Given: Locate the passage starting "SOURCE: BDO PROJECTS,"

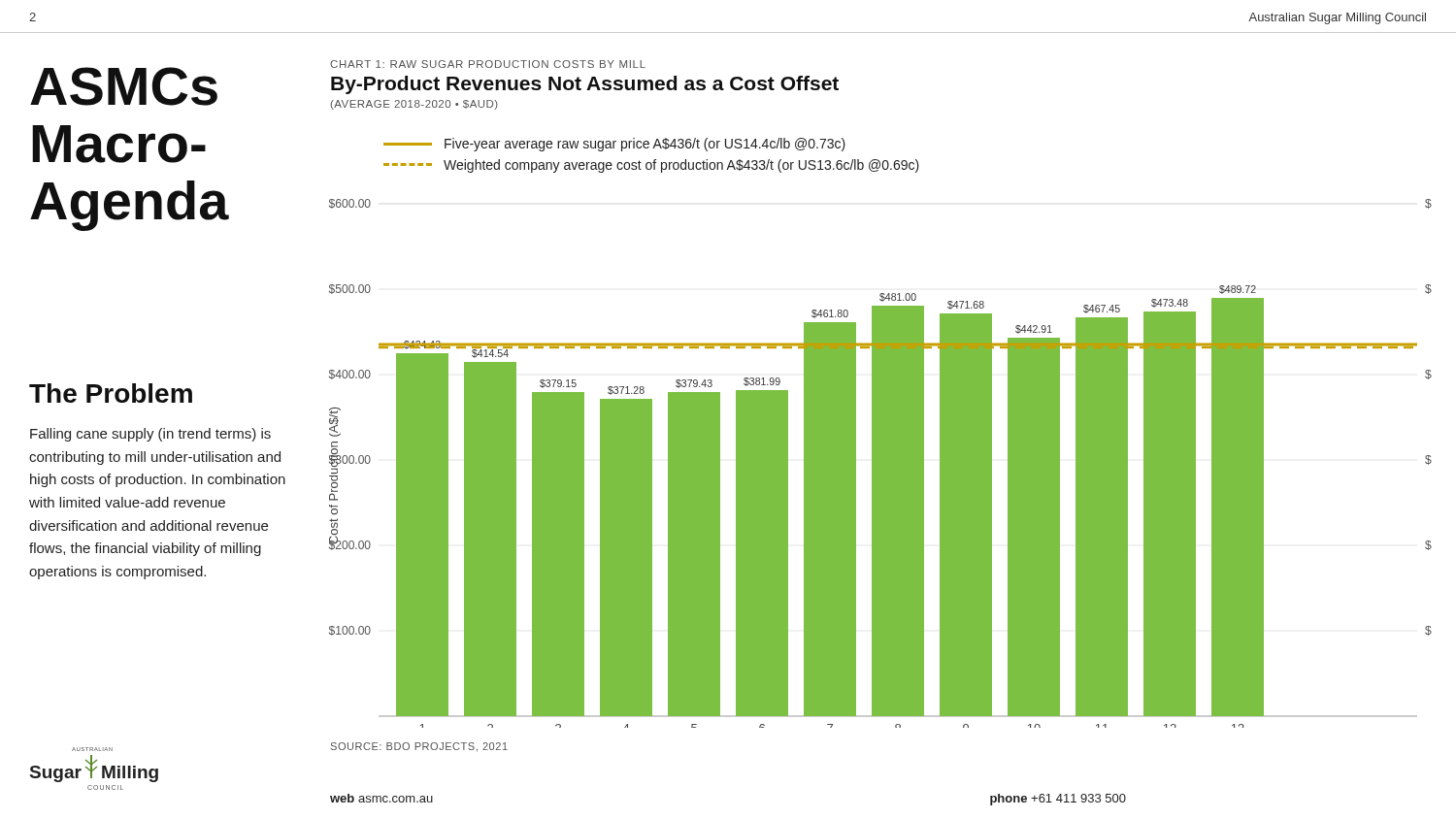Looking at the screenshot, I should (x=419, y=746).
